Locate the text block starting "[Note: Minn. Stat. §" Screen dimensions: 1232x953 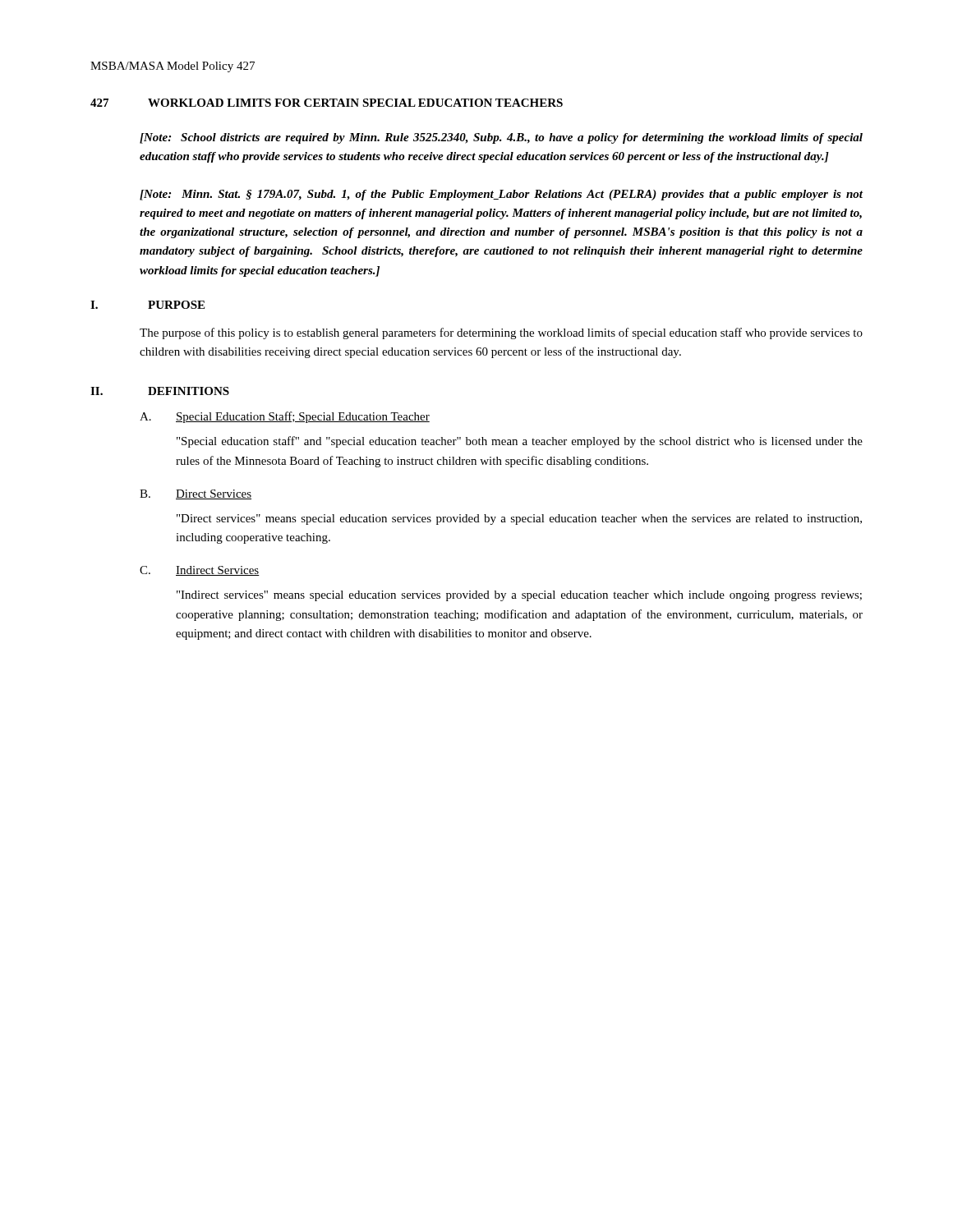click(x=501, y=232)
